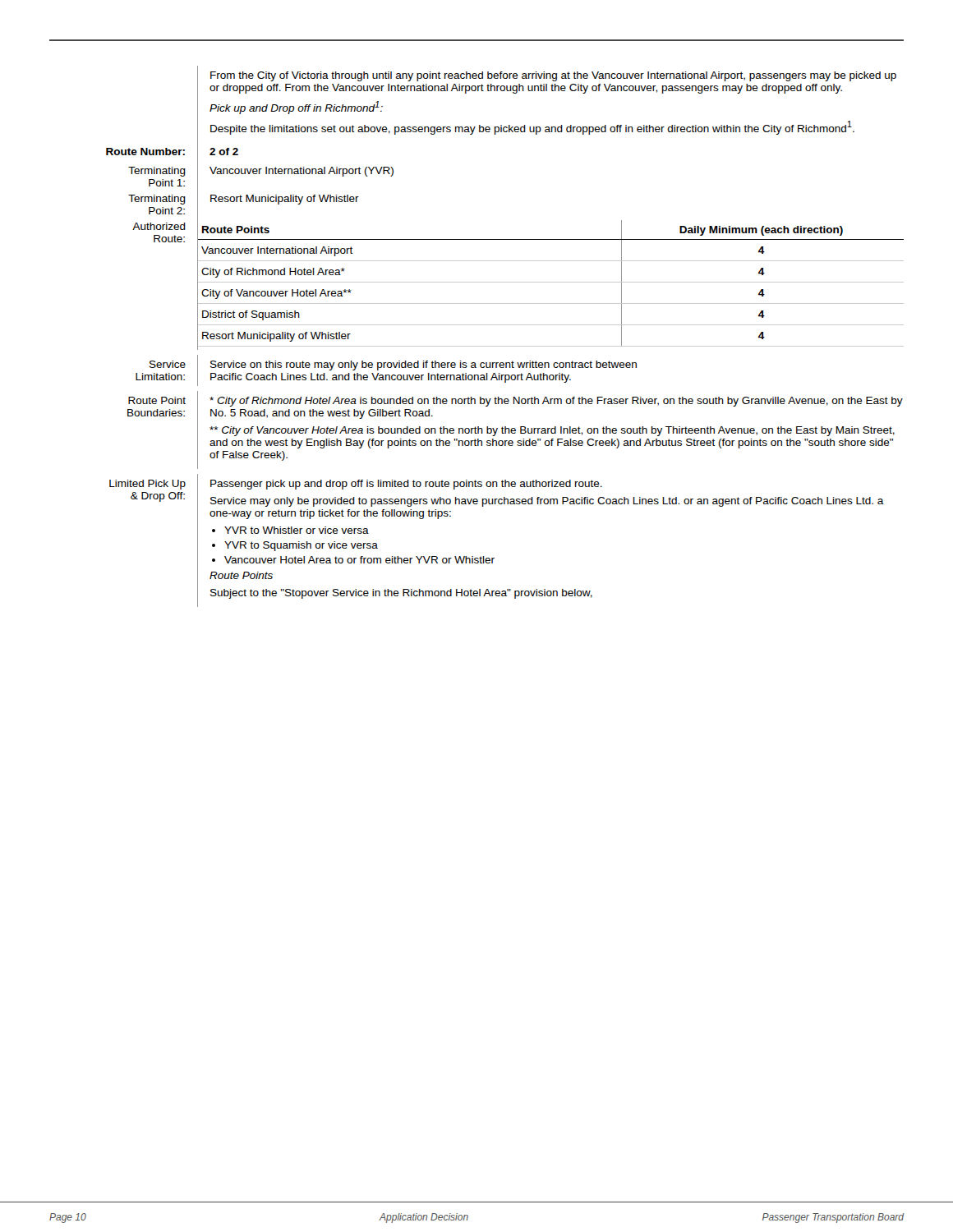Screen dimensions: 1232x953
Task: Click on the text starting "Limited Pick Up&"
Action: [x=147, y=489]
